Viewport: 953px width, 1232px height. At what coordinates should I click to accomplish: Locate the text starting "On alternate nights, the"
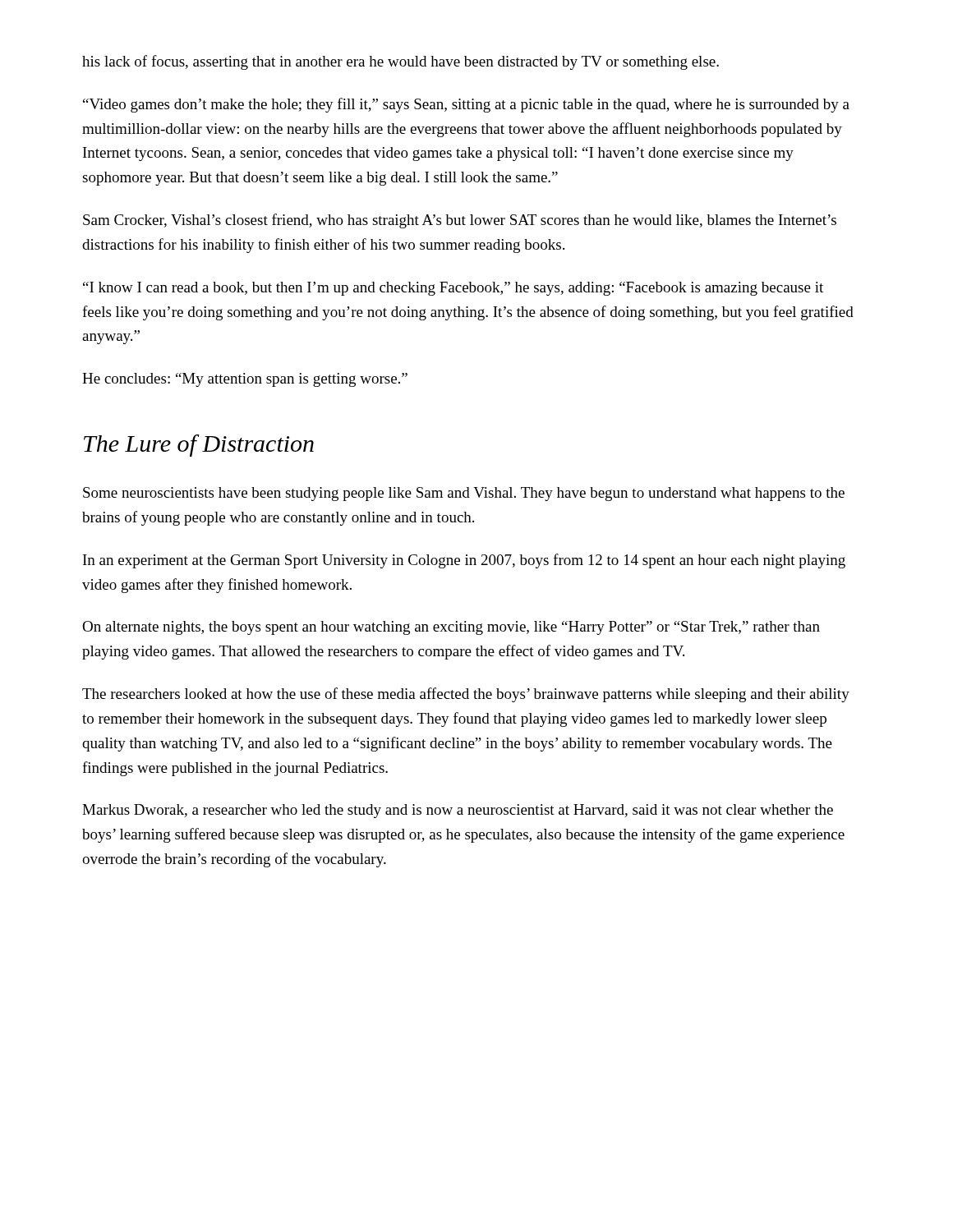click(x=451, y=639)
